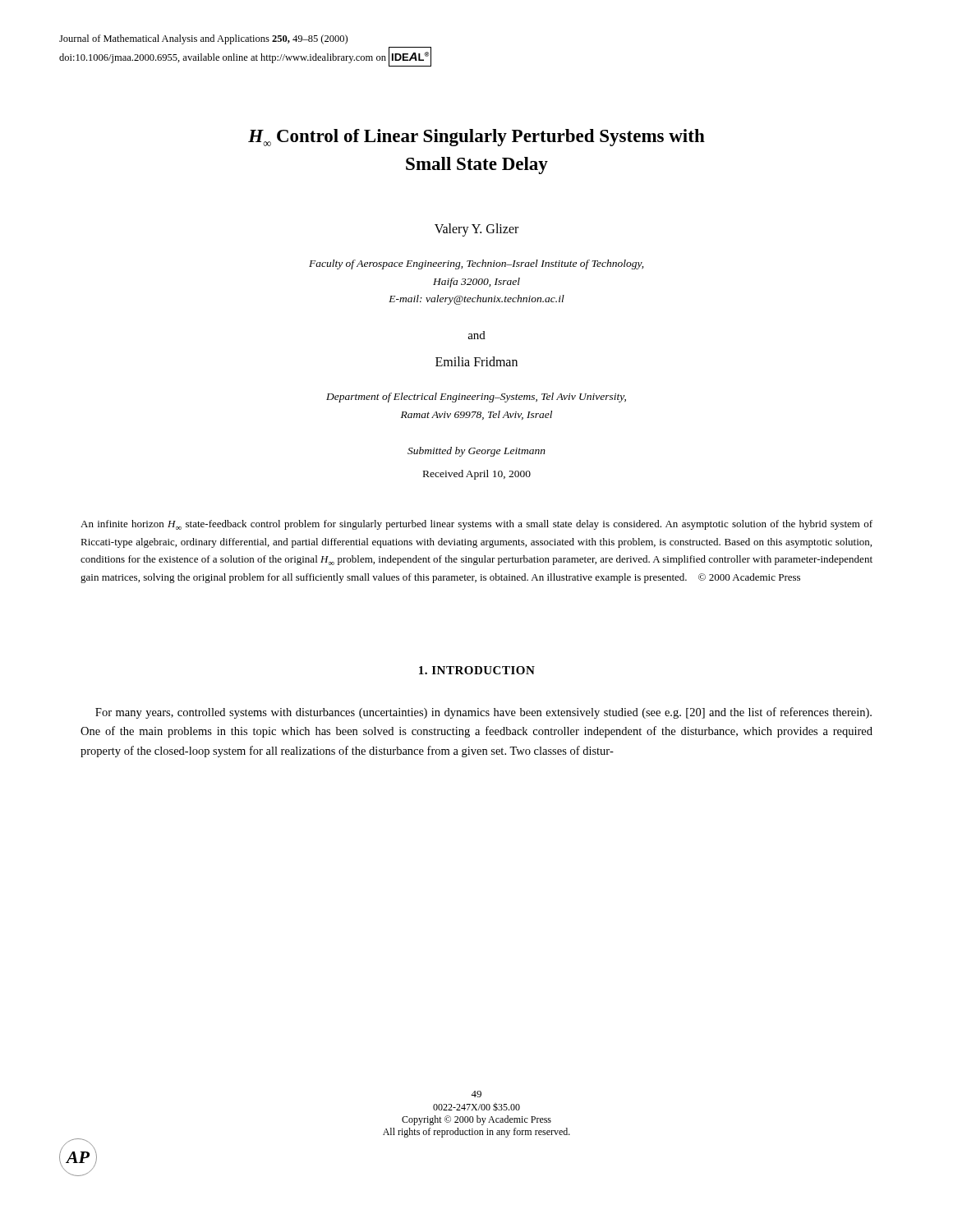Navigate to the text block starting "For many years, controlled systems with disturbances (uncertainties)"
This screenshot has height=1232, width=953.
[476, 731]
